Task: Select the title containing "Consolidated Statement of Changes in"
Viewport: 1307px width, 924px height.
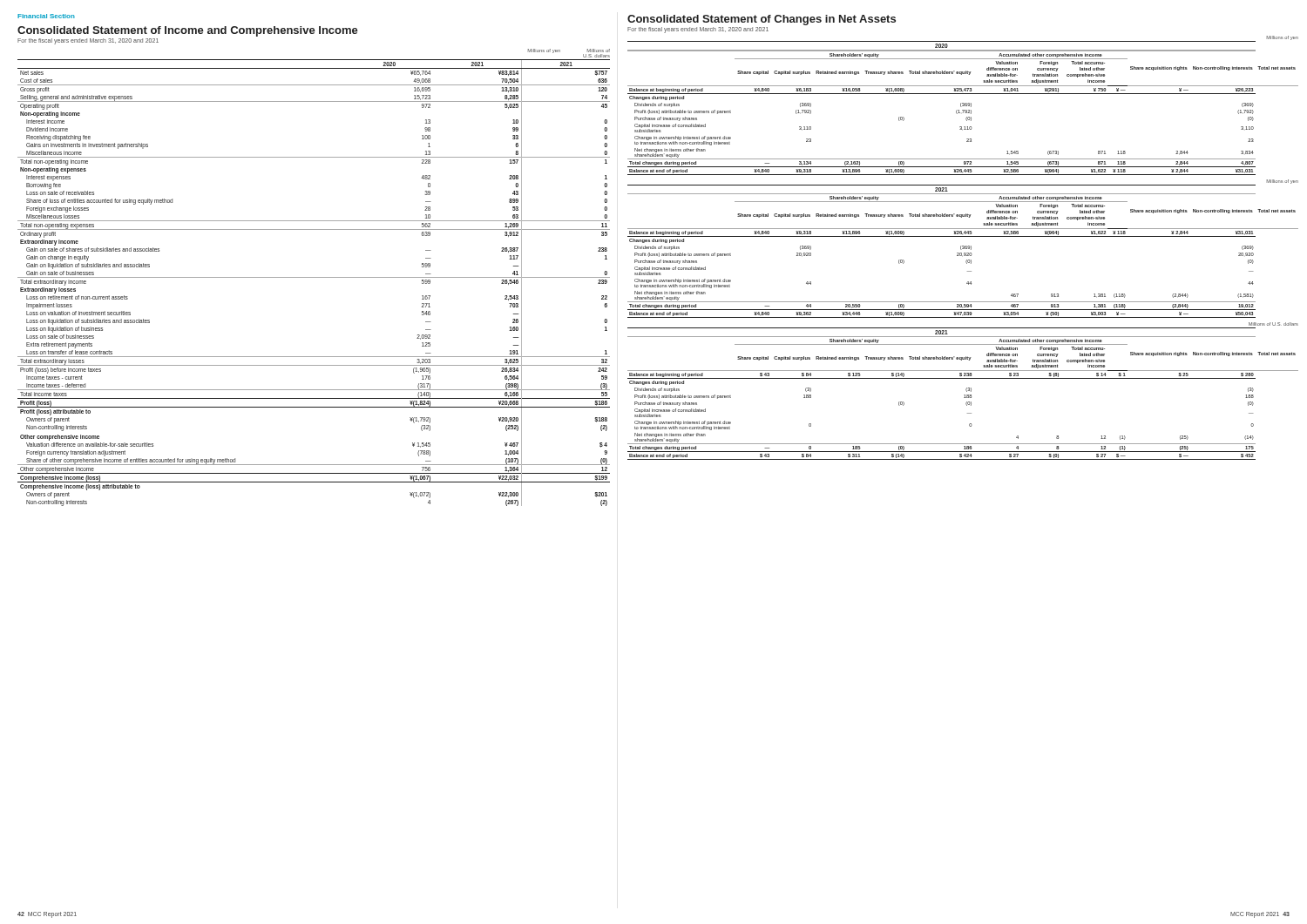Action: 762,19
